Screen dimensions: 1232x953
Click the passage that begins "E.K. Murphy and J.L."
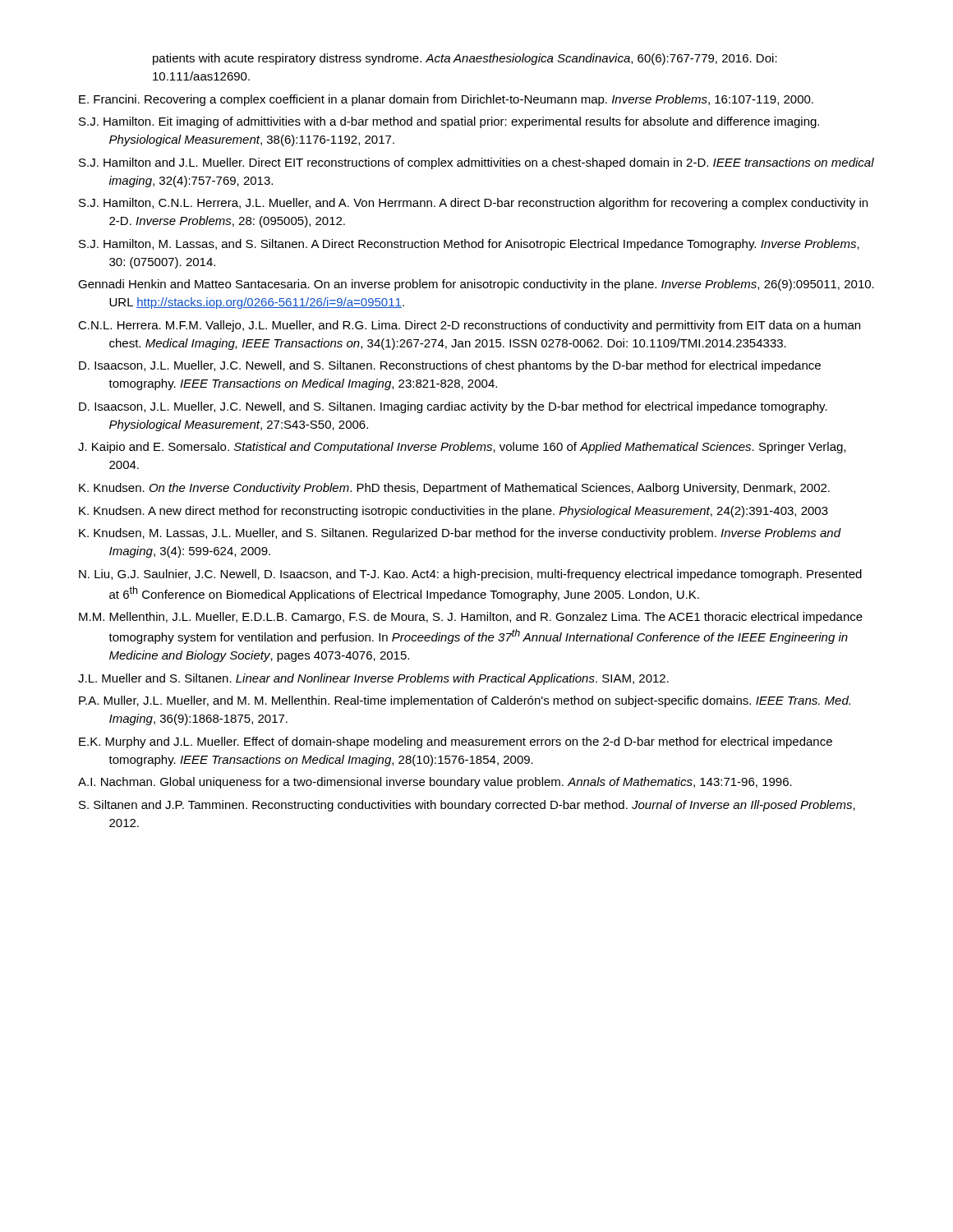[x=455, y=750]
